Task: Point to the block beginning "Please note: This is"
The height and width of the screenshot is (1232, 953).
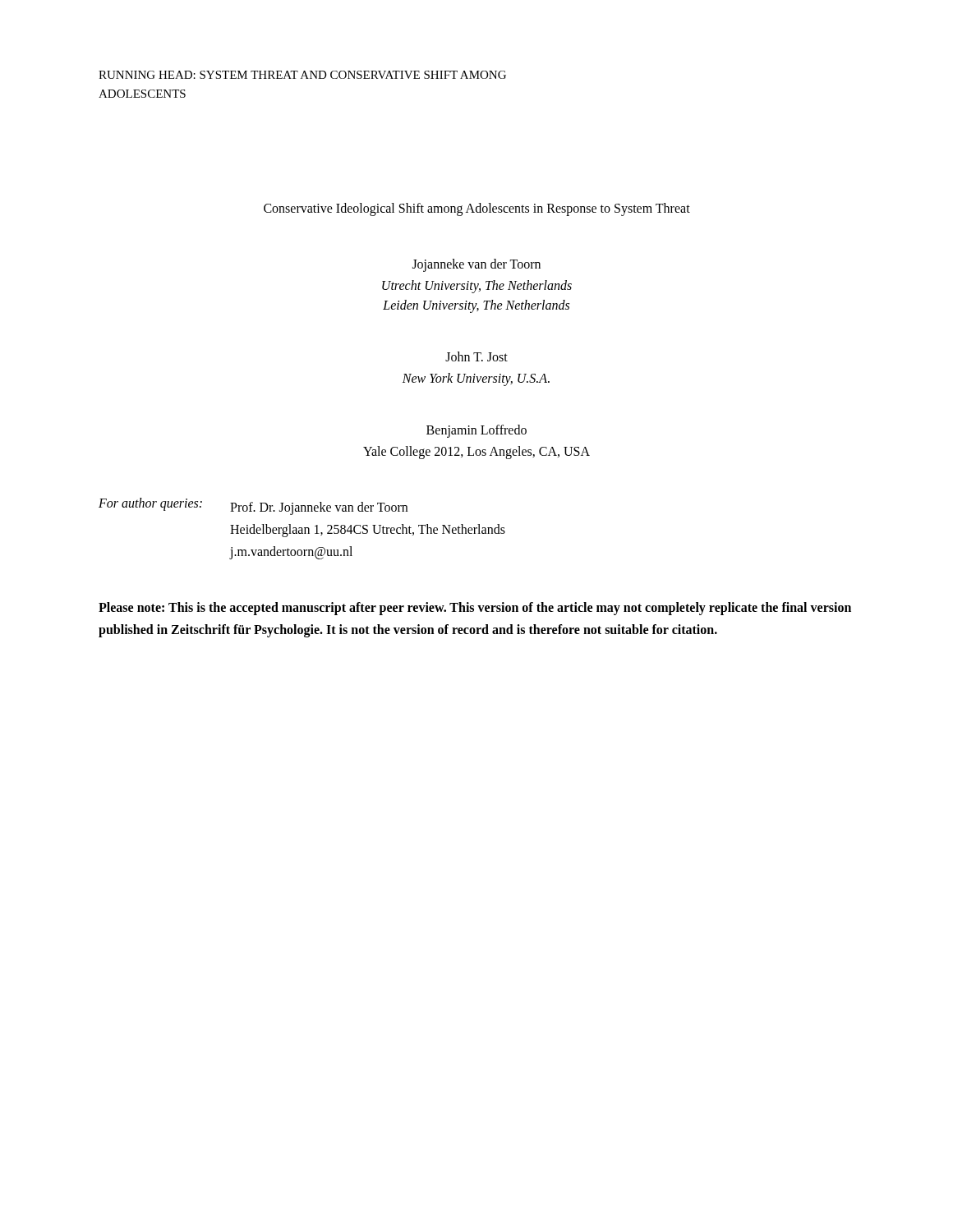Action: coord(475,618)
